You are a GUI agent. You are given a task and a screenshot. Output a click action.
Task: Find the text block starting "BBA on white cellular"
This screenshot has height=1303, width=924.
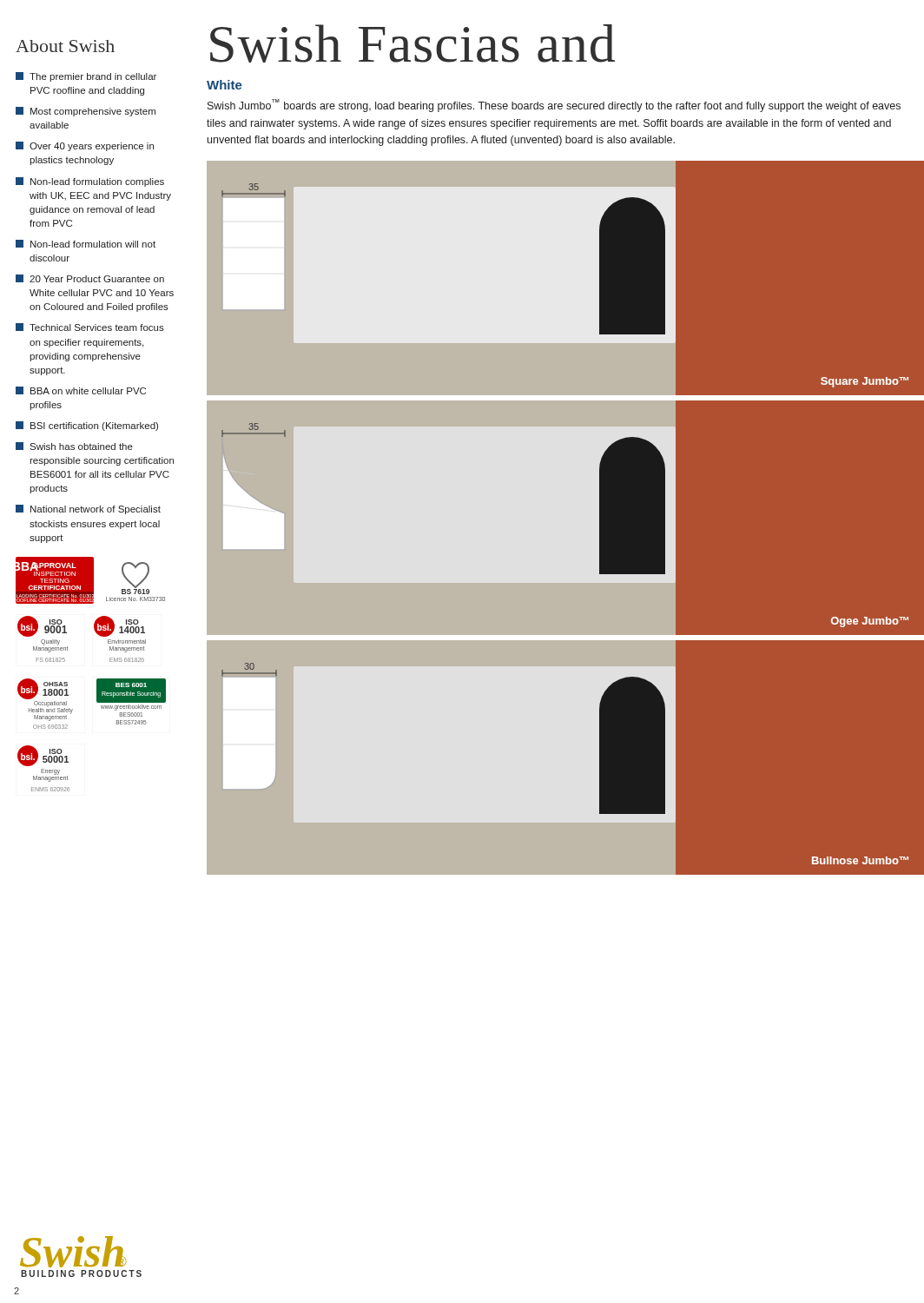click(96, 398)
